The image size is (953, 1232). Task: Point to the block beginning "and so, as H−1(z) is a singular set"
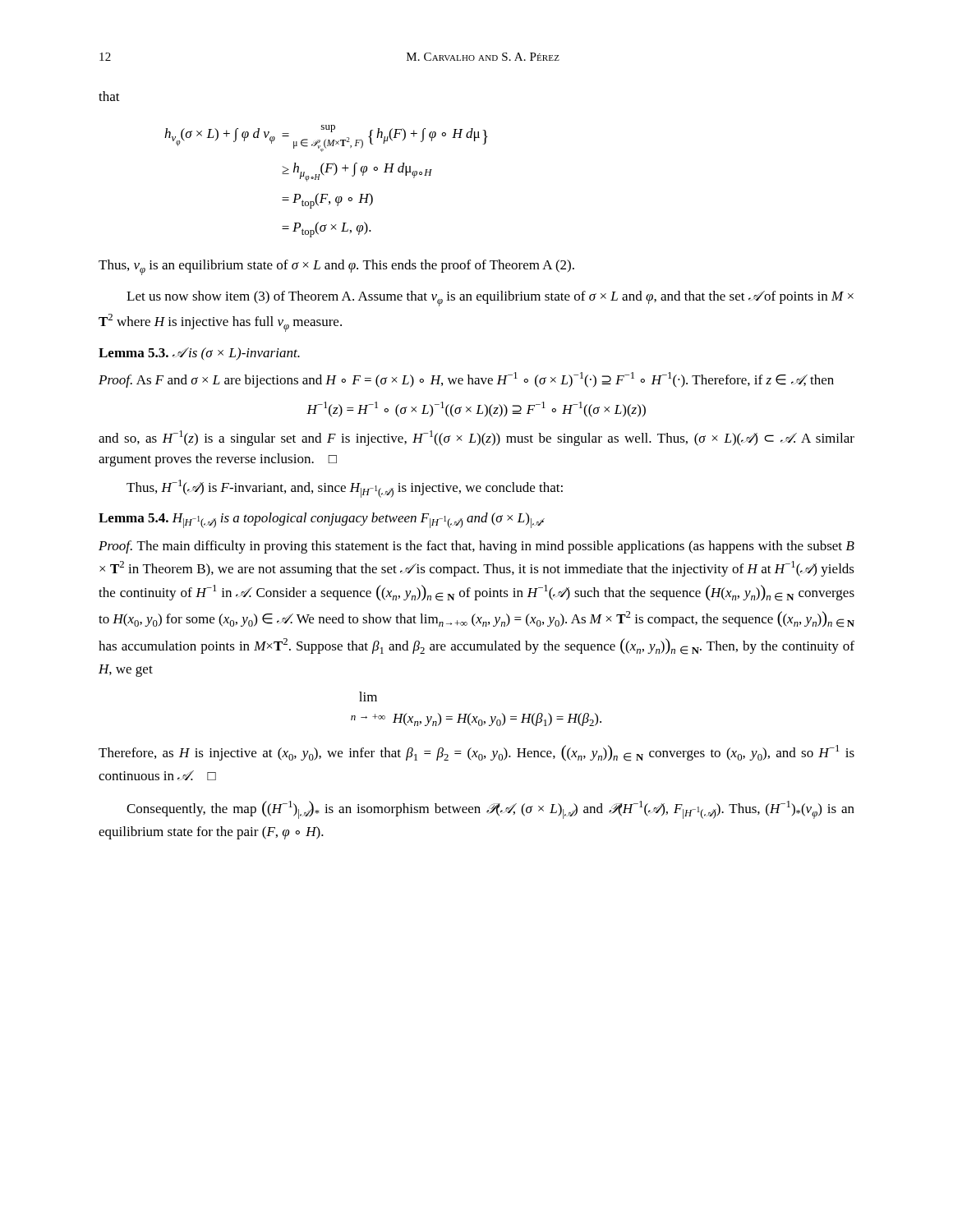click(476, 447)
